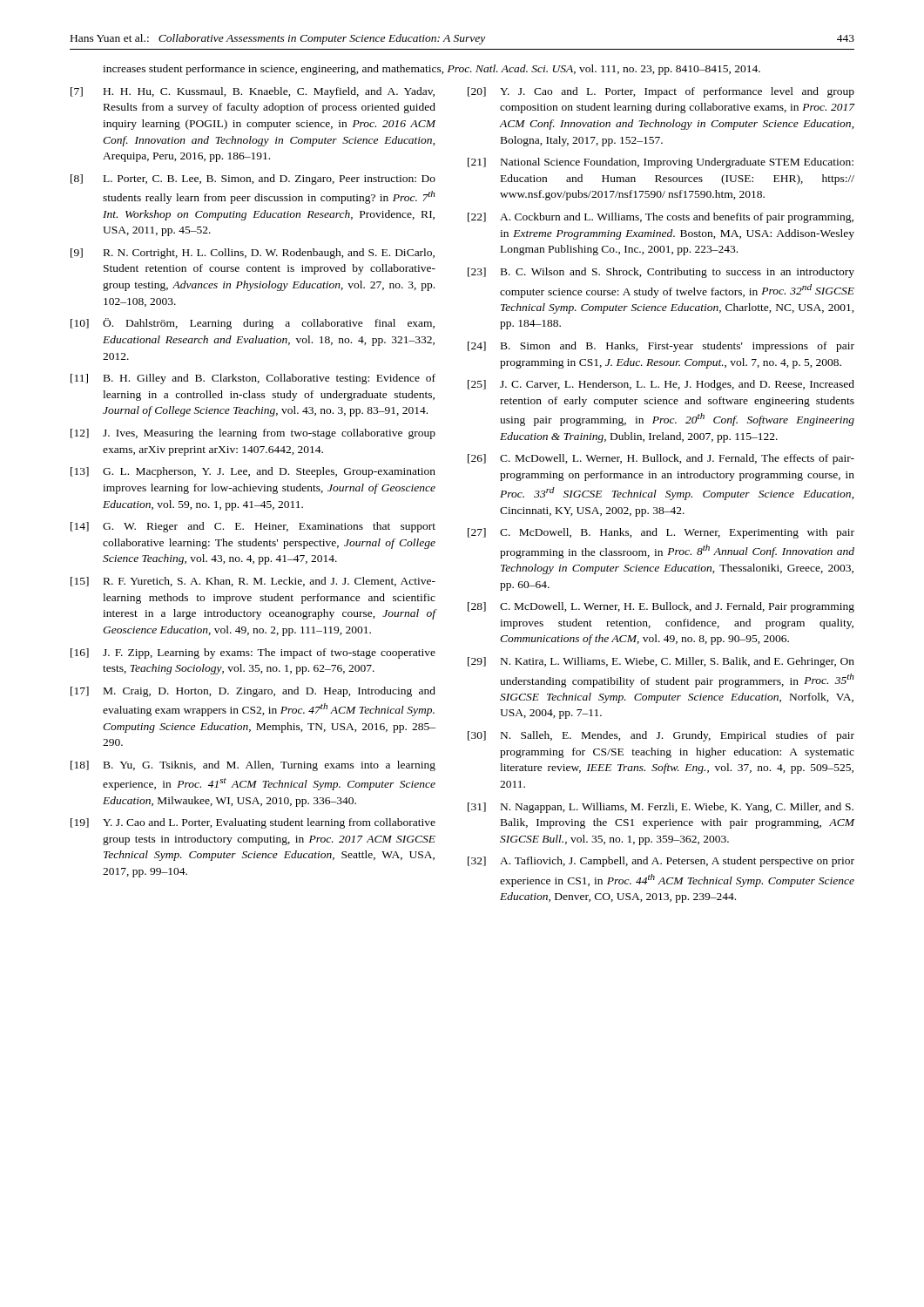
Task: Point to the block beginning "[8] L. Porter, C. B."
Action: pos(253,205)
